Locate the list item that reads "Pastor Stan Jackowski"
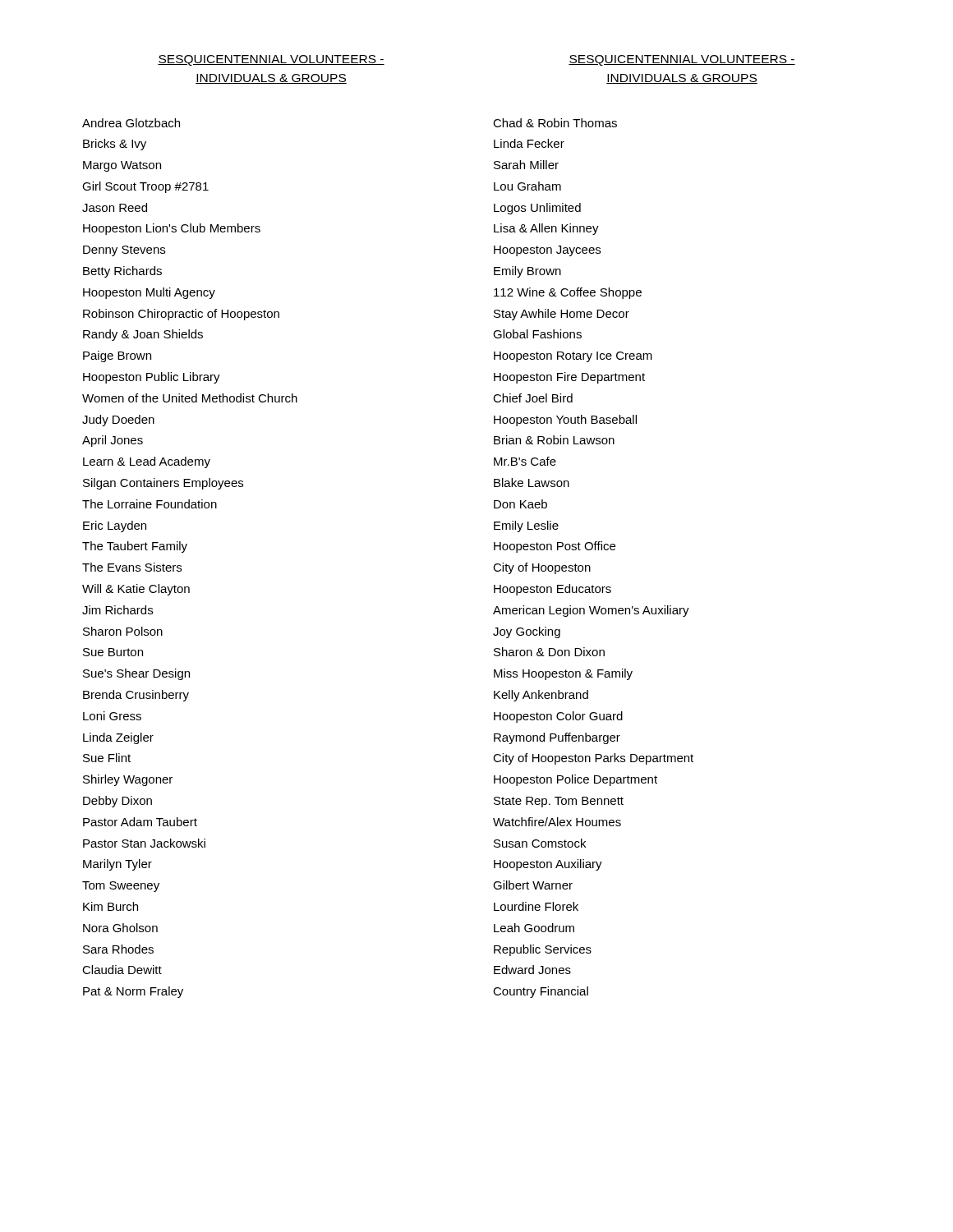This screenshot has width=953, height=1232. click(x=144, y=843)
